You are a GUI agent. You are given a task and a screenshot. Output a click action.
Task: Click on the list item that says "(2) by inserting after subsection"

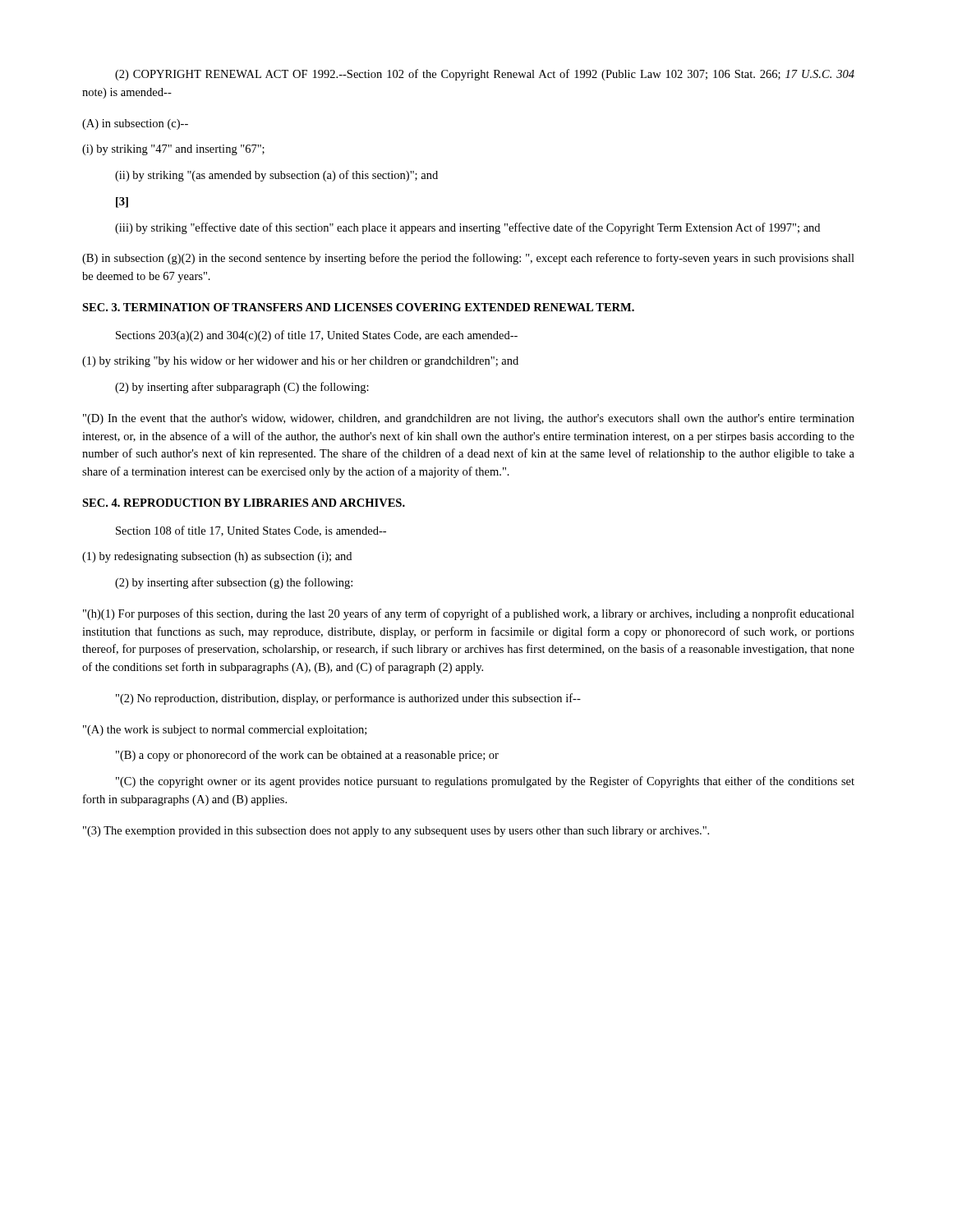(x=234, y=583)
